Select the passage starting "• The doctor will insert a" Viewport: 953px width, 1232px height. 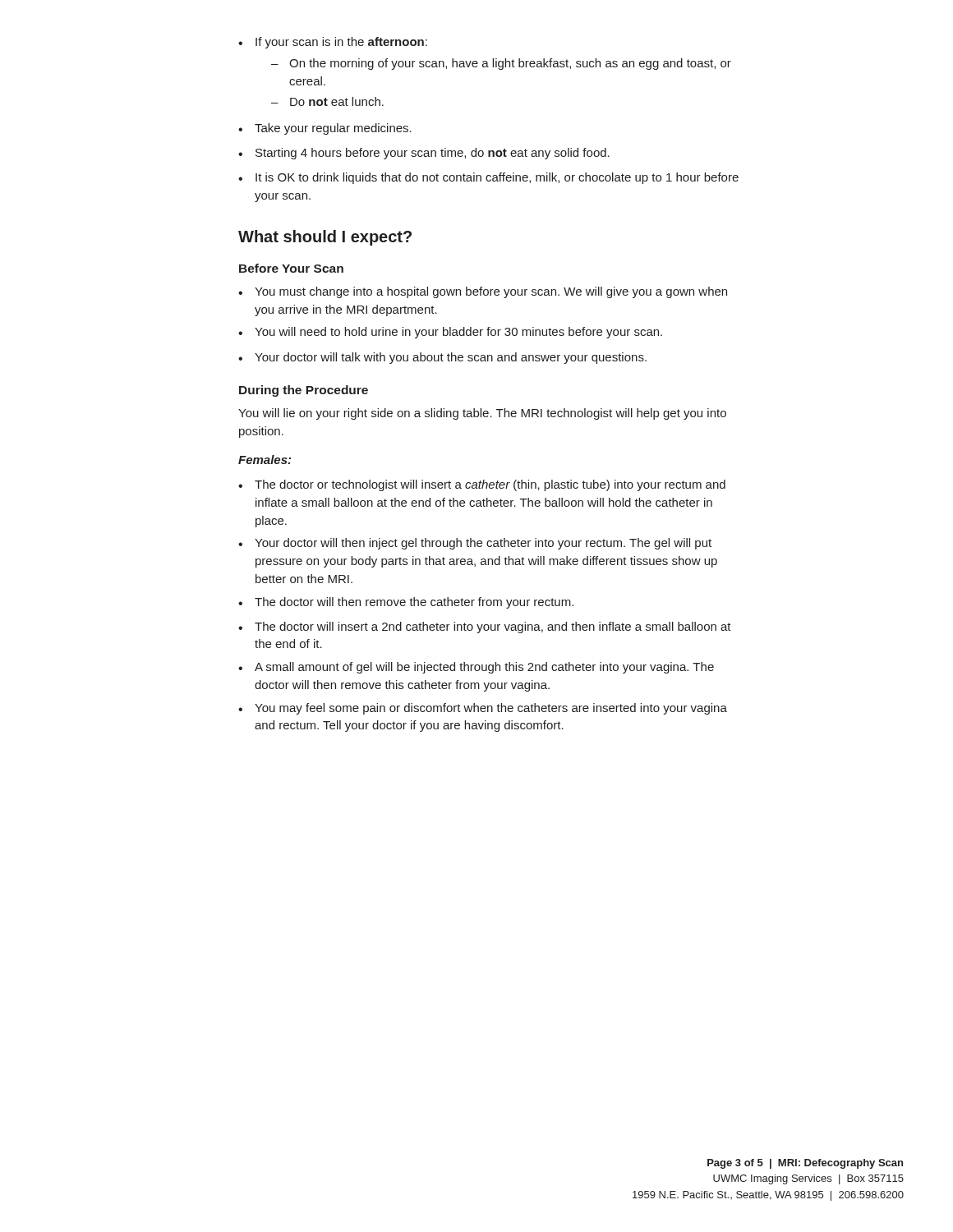(493, 635)
